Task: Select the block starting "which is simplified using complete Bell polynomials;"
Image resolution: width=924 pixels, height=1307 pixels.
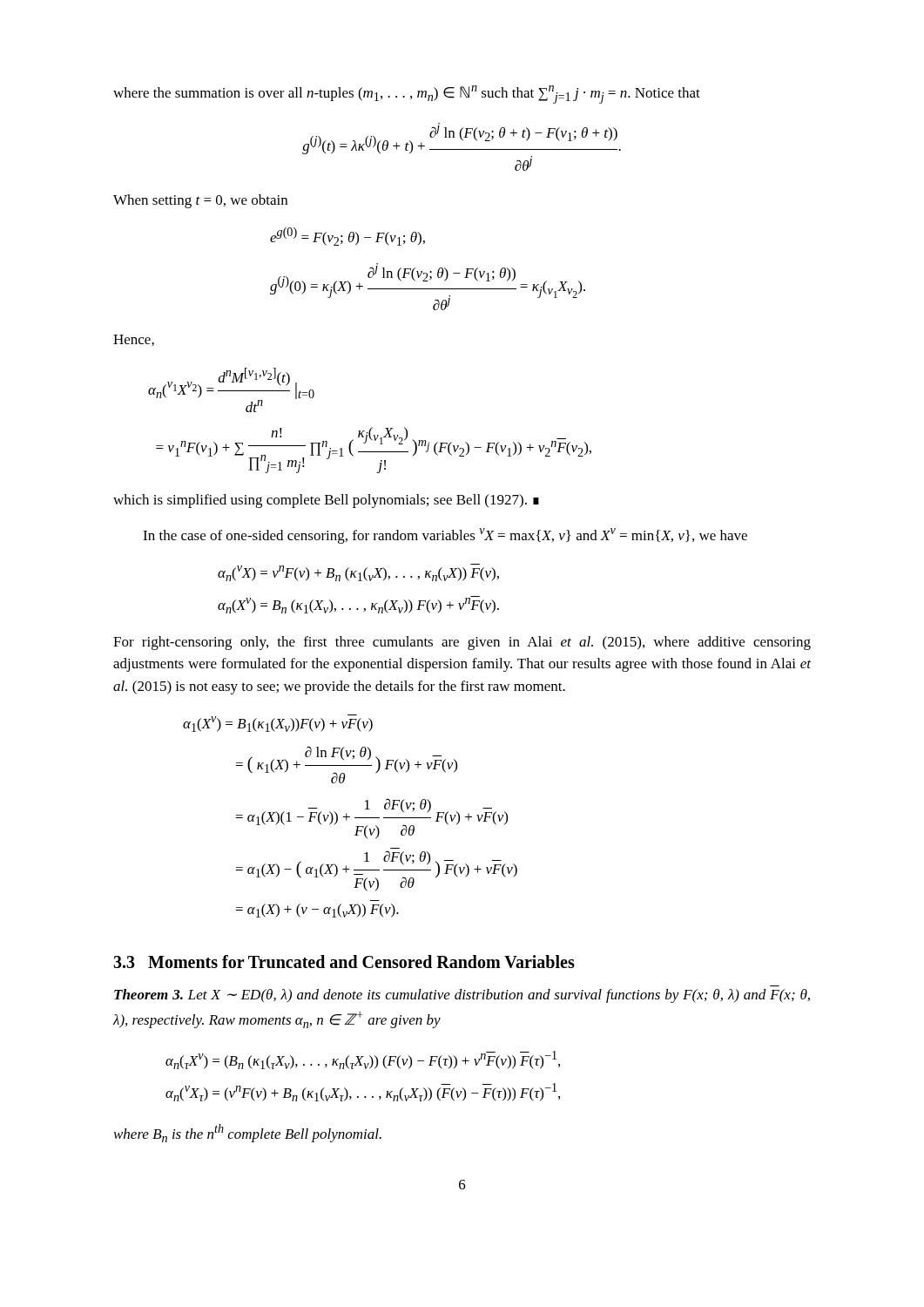Action: pos(462,518)
